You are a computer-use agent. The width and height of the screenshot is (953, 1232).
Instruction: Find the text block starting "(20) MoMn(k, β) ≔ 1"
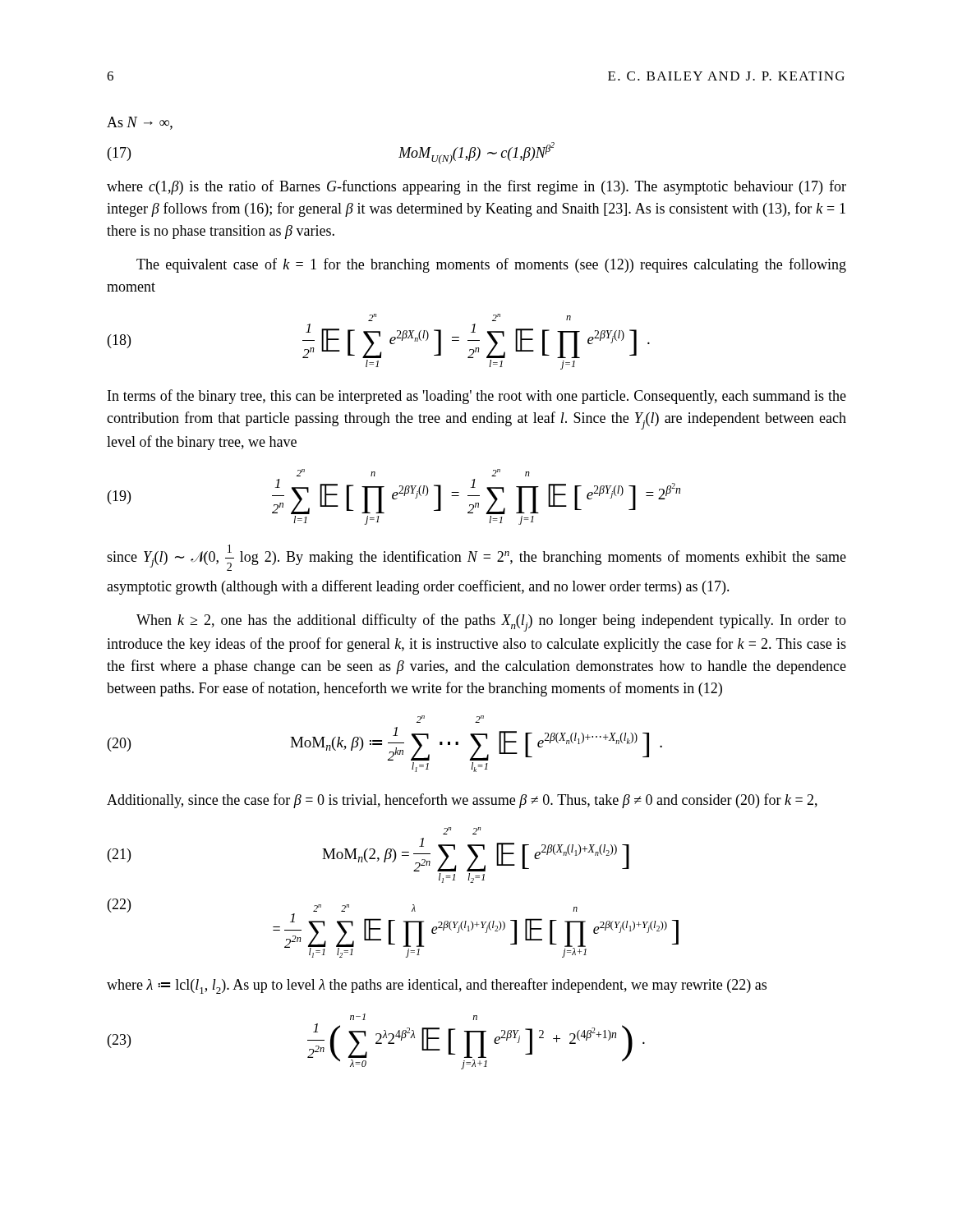coord(452,744)
